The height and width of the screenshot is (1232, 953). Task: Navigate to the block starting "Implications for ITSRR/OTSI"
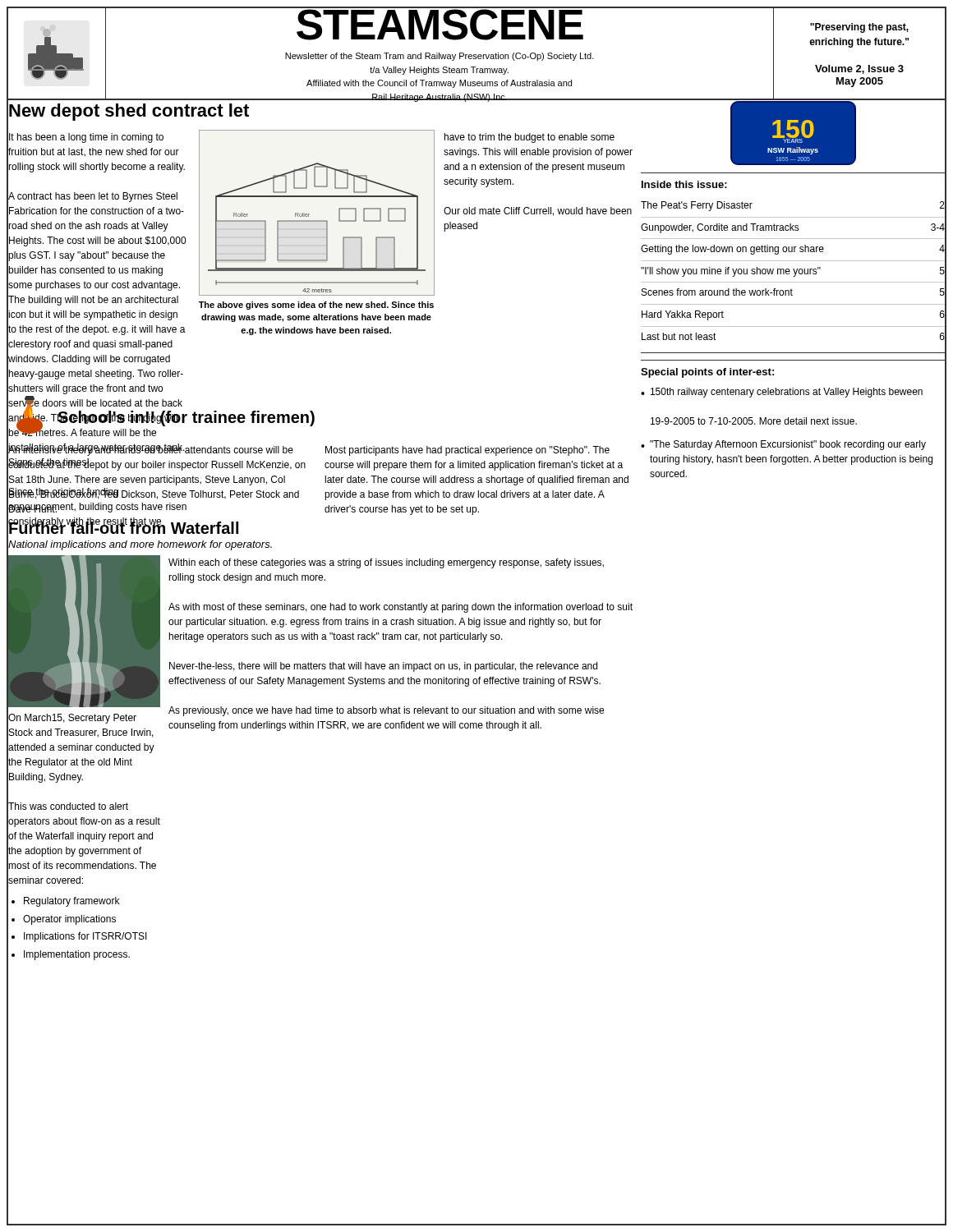(85, 937)
